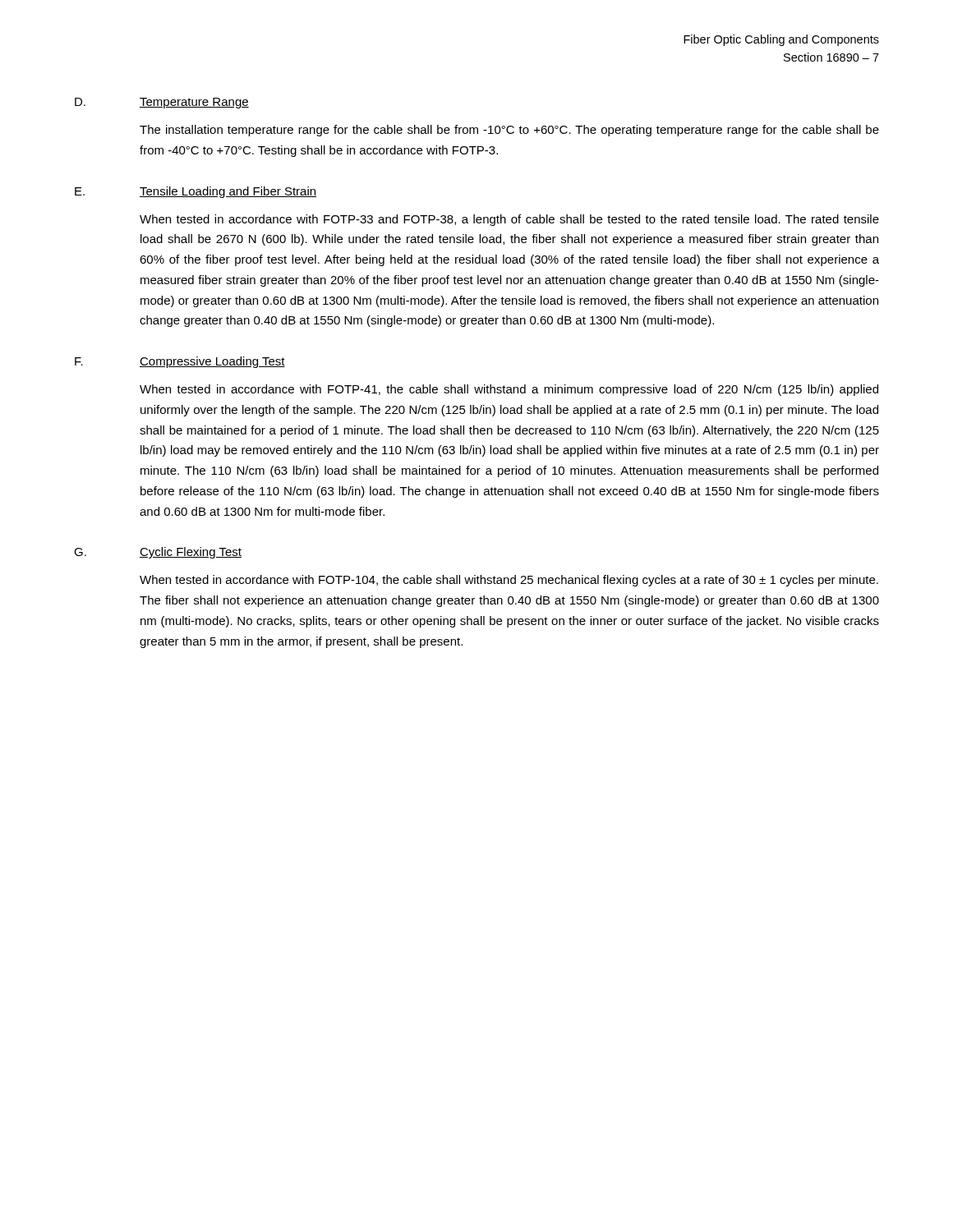Locate the block starting "Compressive Loading Test"
This screenshot has height=1232, width=953.
tap(212, 361)
